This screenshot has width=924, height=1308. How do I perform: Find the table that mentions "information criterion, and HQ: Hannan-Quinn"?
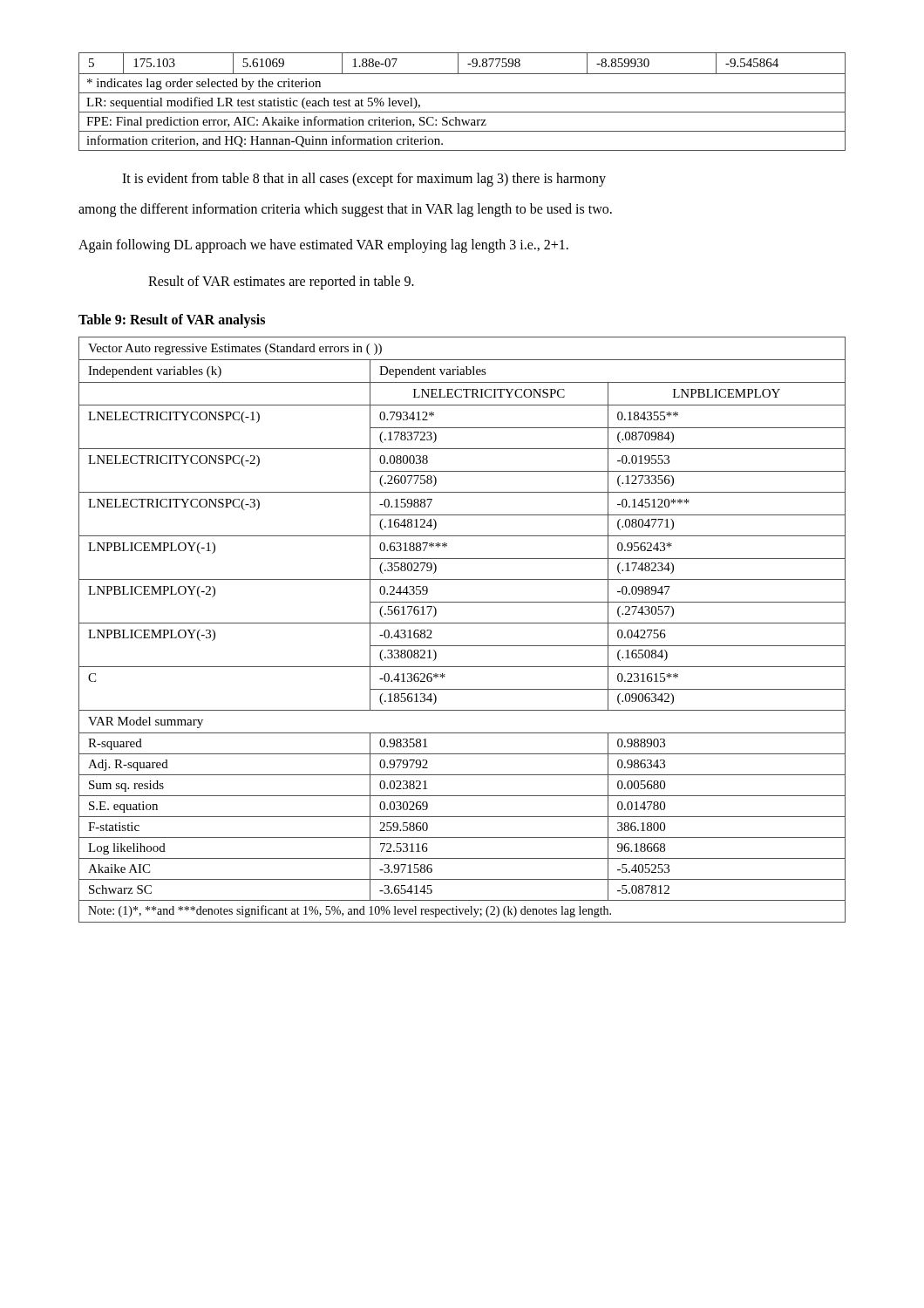click(462, 102)
